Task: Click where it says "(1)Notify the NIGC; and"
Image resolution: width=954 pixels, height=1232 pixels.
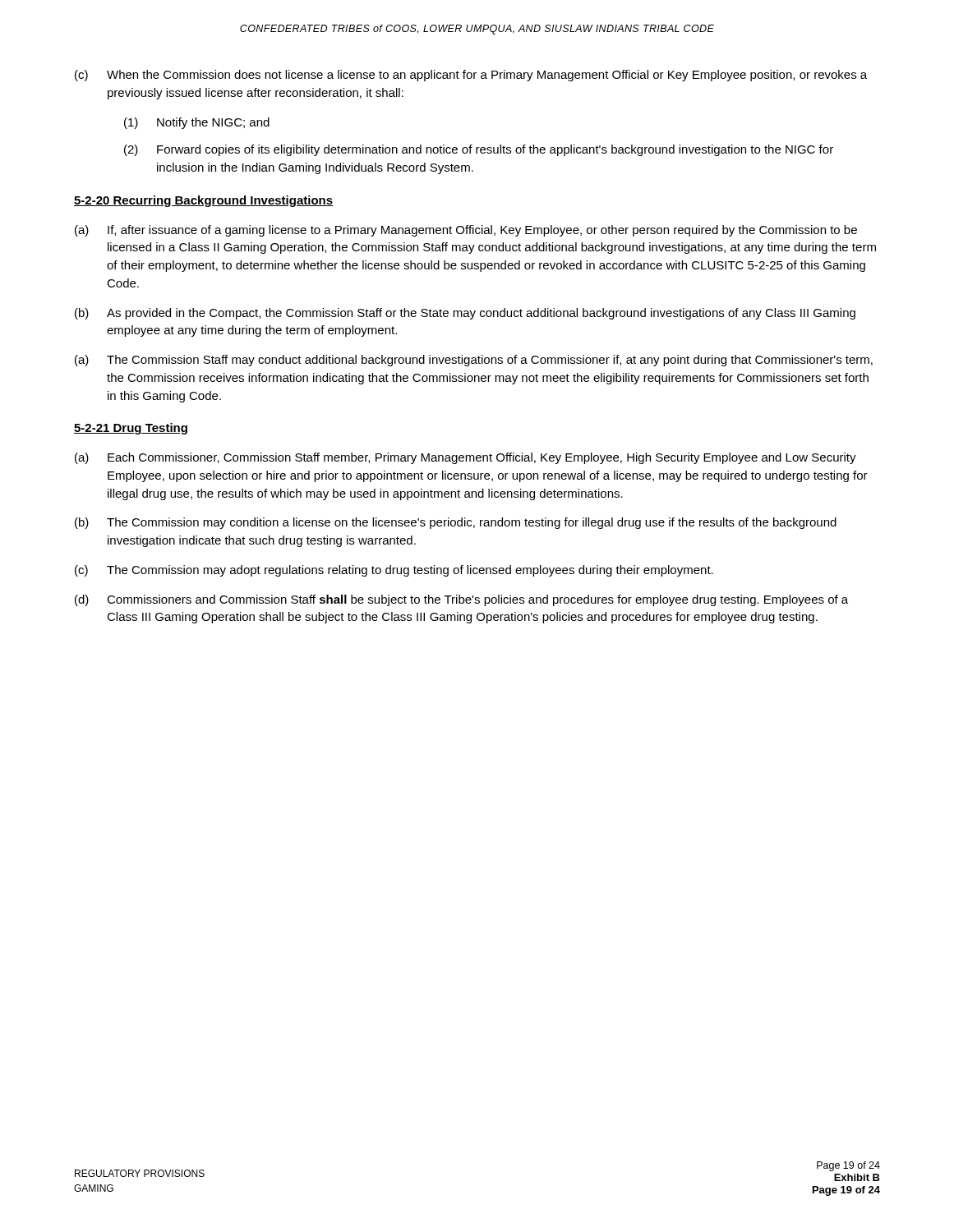Action: pyautogui.click(x=197, y=123)
